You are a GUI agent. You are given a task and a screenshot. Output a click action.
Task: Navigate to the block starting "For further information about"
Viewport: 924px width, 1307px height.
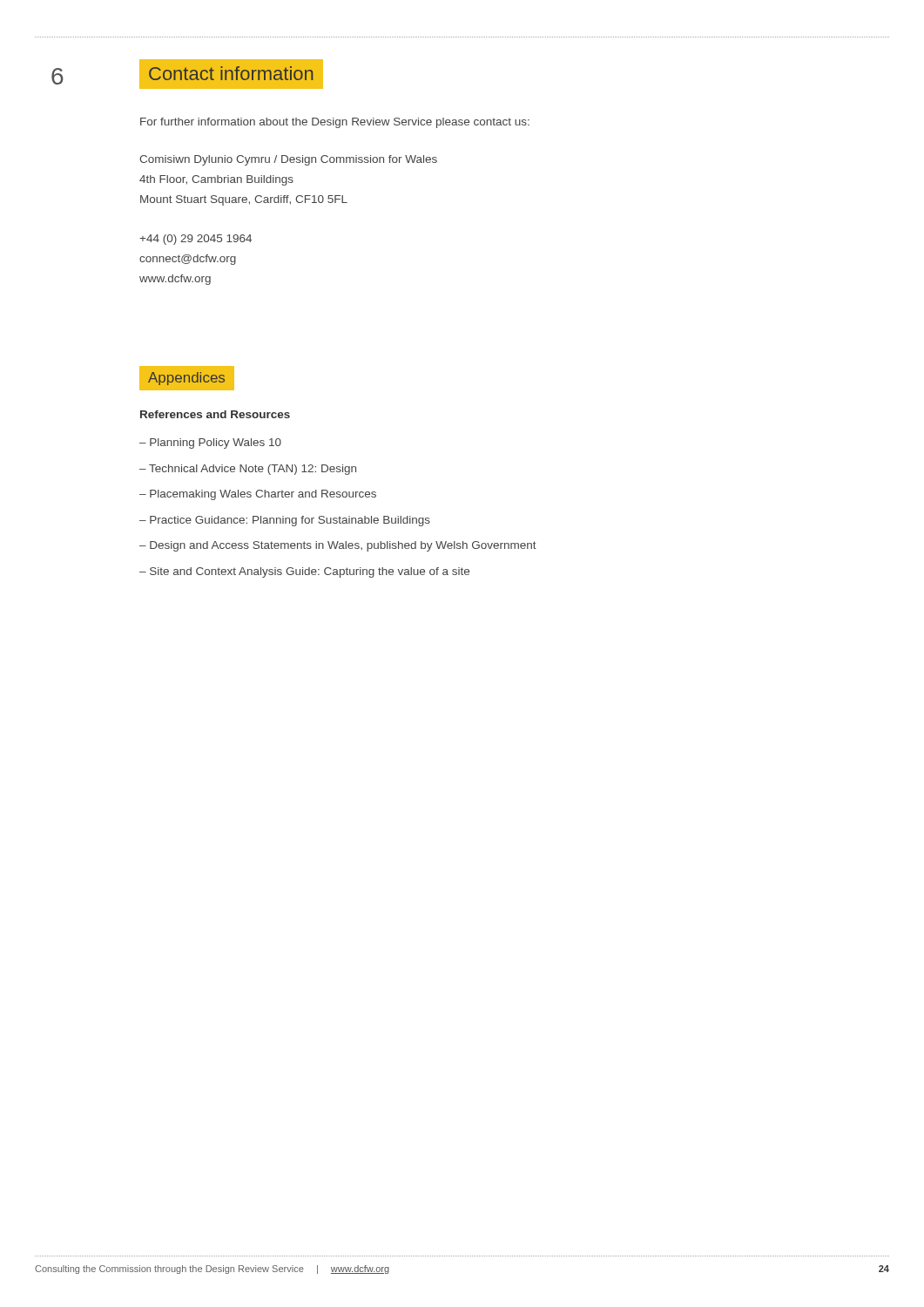coord(335,122)
